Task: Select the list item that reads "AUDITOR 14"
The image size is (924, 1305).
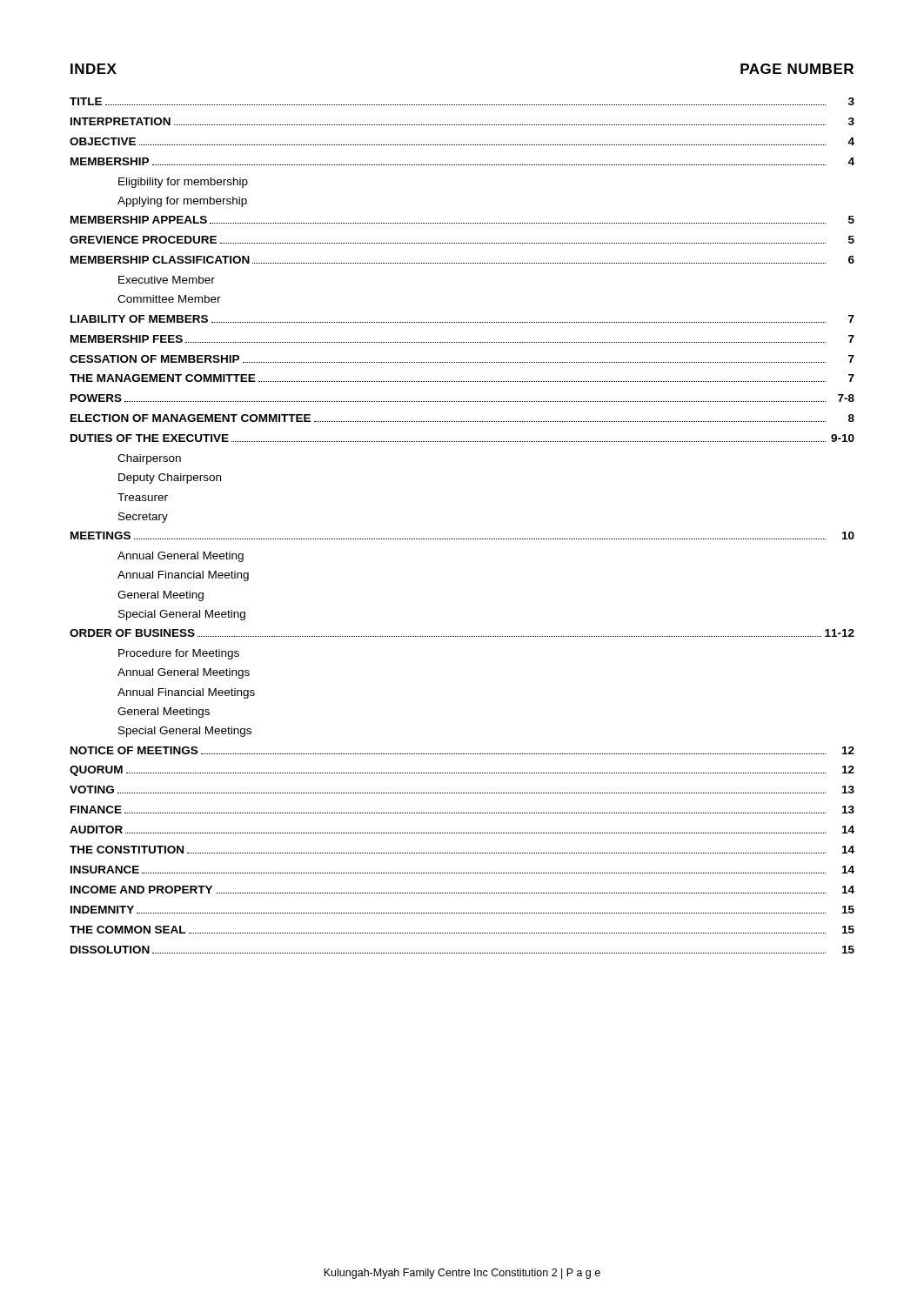Action: tap(462, 831)
